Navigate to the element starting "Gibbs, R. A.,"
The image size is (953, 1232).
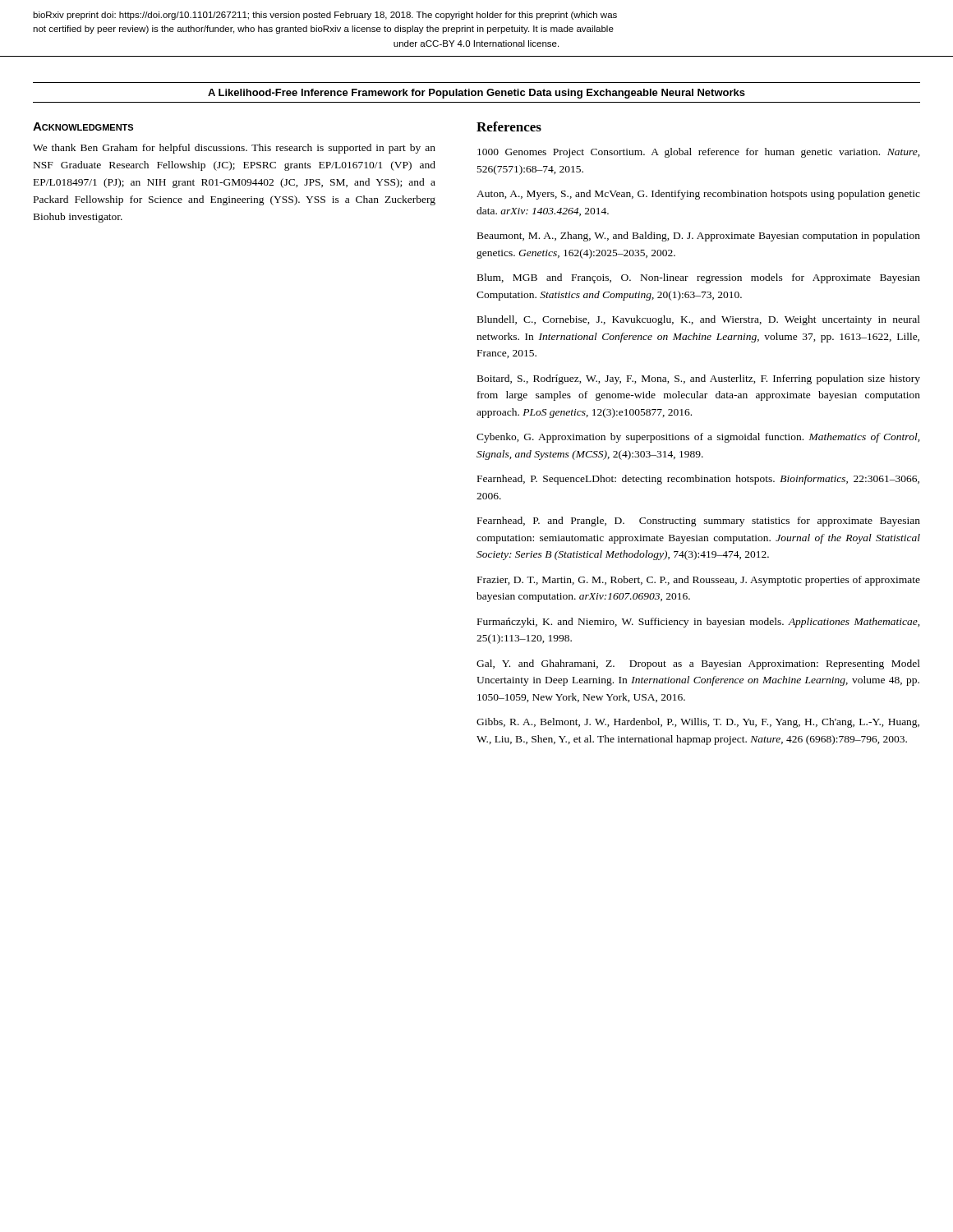tap(698, 730)
